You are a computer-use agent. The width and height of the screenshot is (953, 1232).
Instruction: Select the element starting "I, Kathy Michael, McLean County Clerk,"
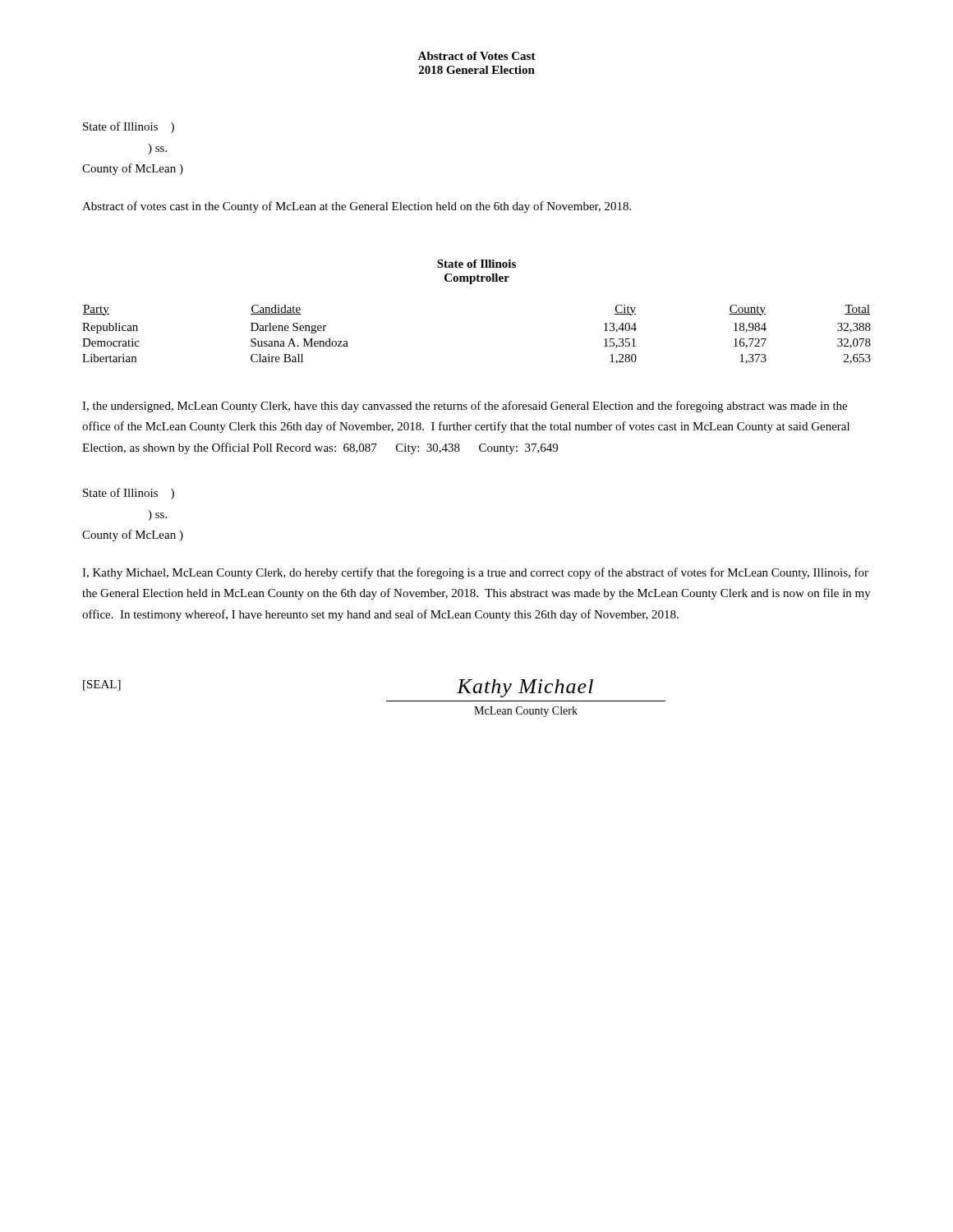[x=476, y=593]
